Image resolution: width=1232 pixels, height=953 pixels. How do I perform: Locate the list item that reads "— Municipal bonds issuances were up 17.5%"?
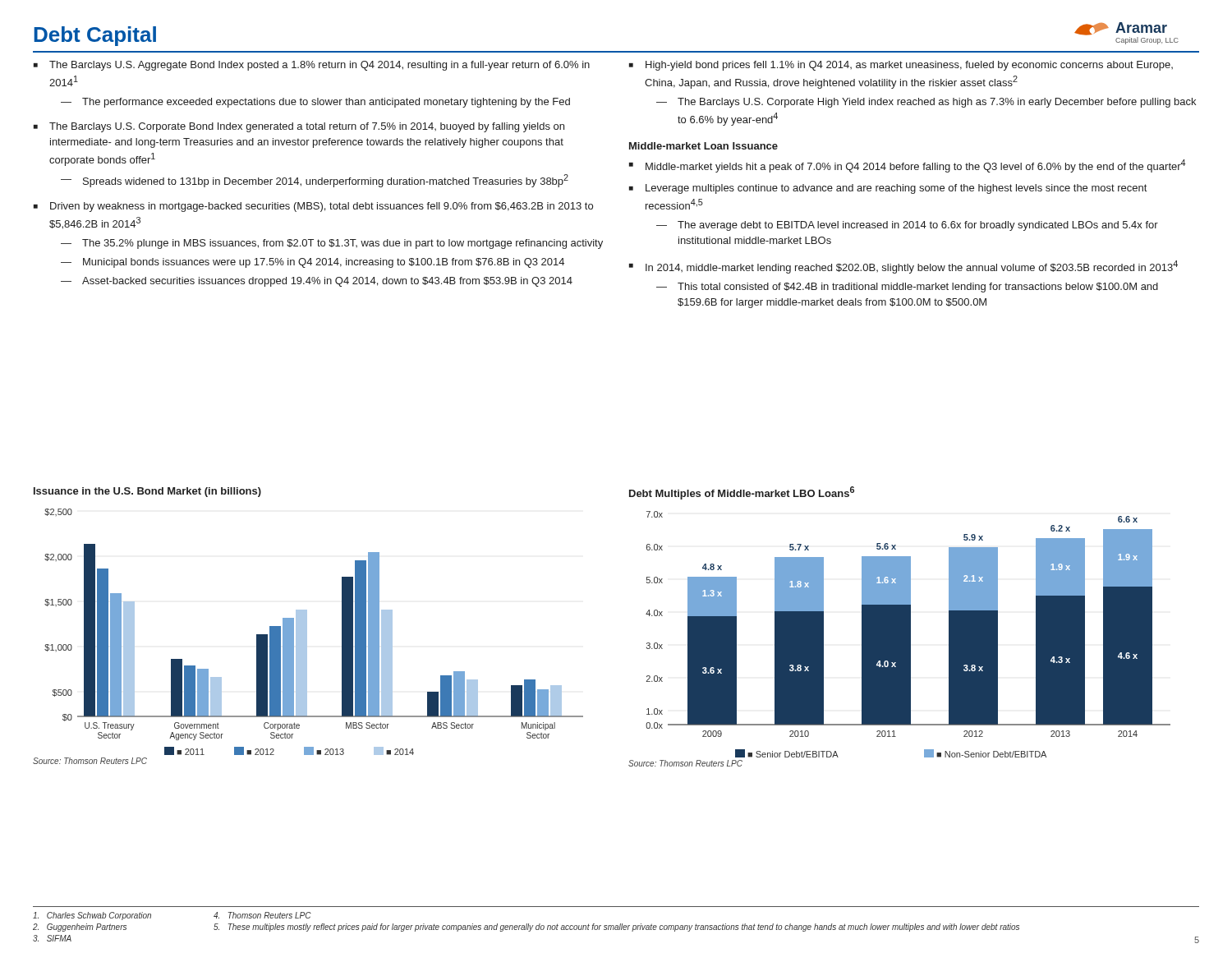coord(311,262)
